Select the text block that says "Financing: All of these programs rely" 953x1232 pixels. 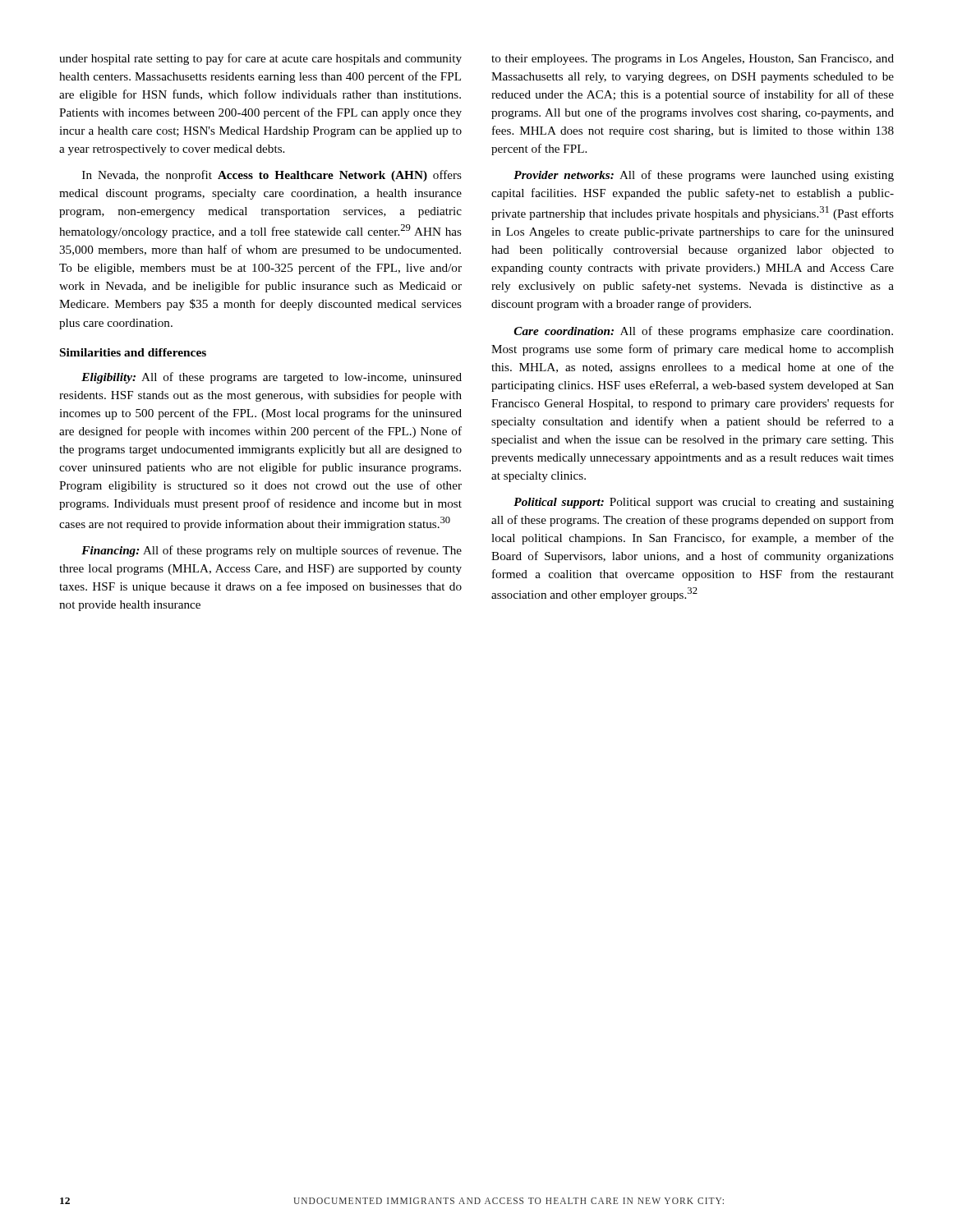click(260, 578)
